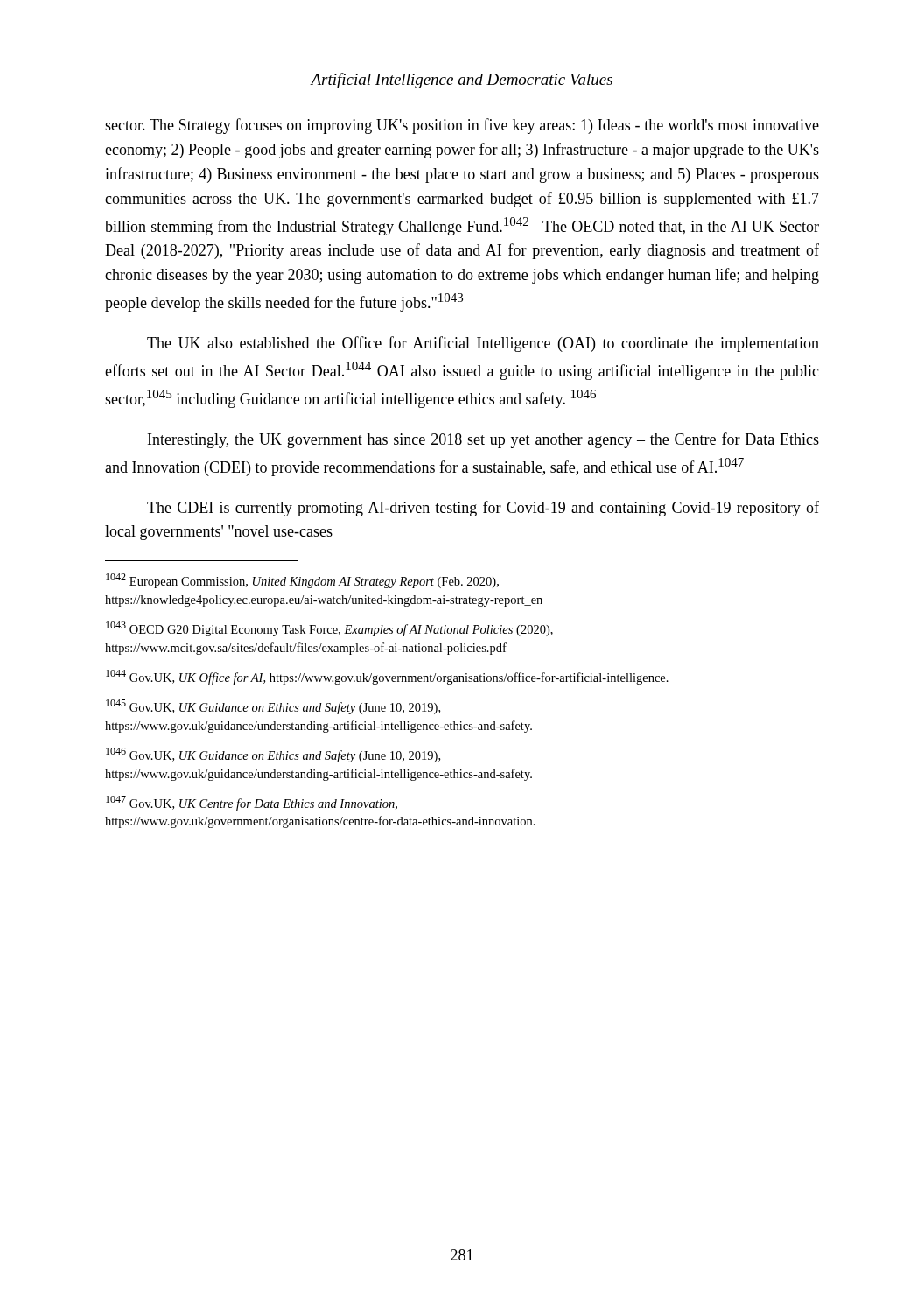
Task: Point to the block beginning "1047 Gov.UK, UK Centre for Data"
Action: coord(320,811)
